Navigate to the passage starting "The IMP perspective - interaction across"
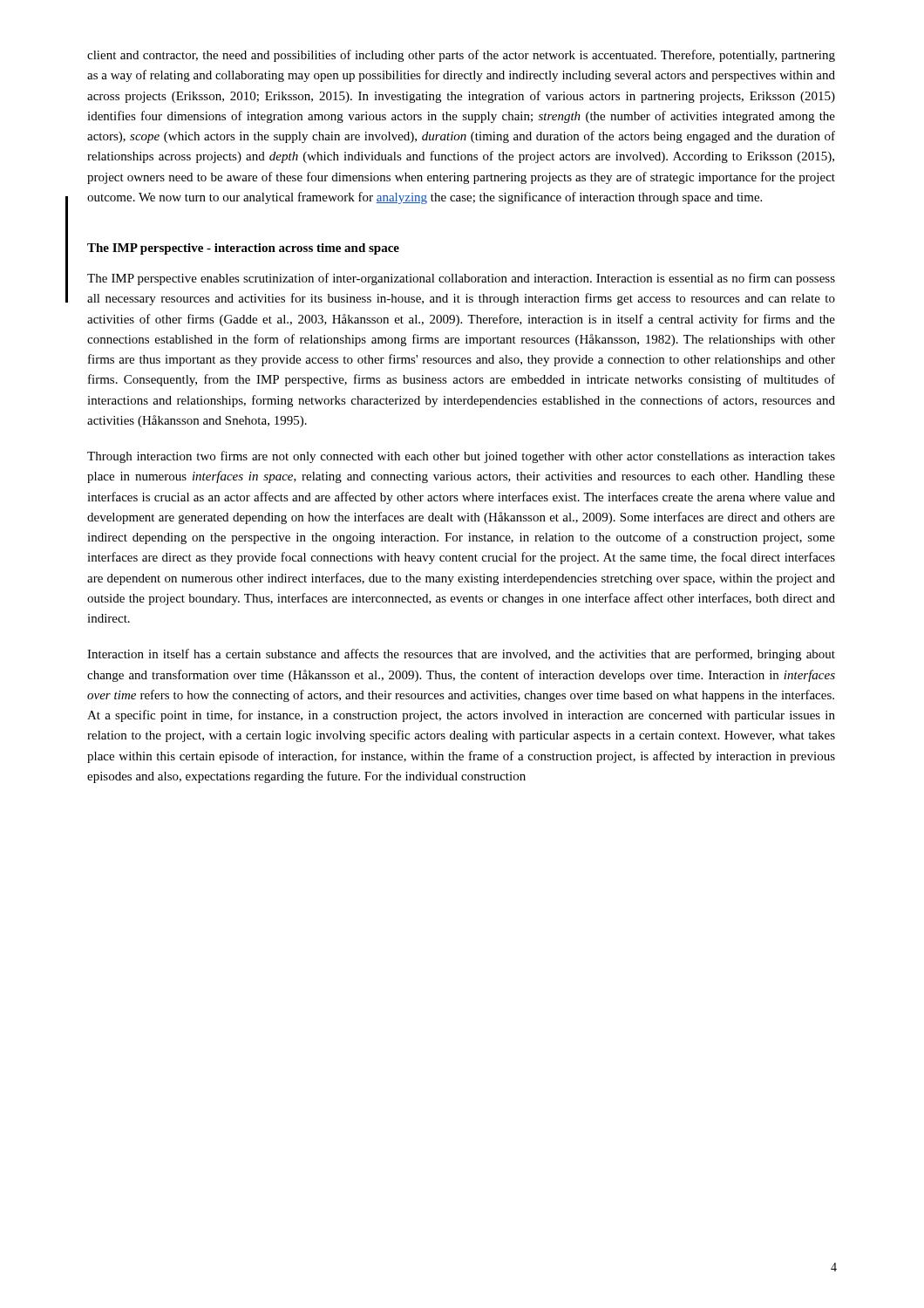This screenshot has height=1308, width=924. (x=243, y=248)
